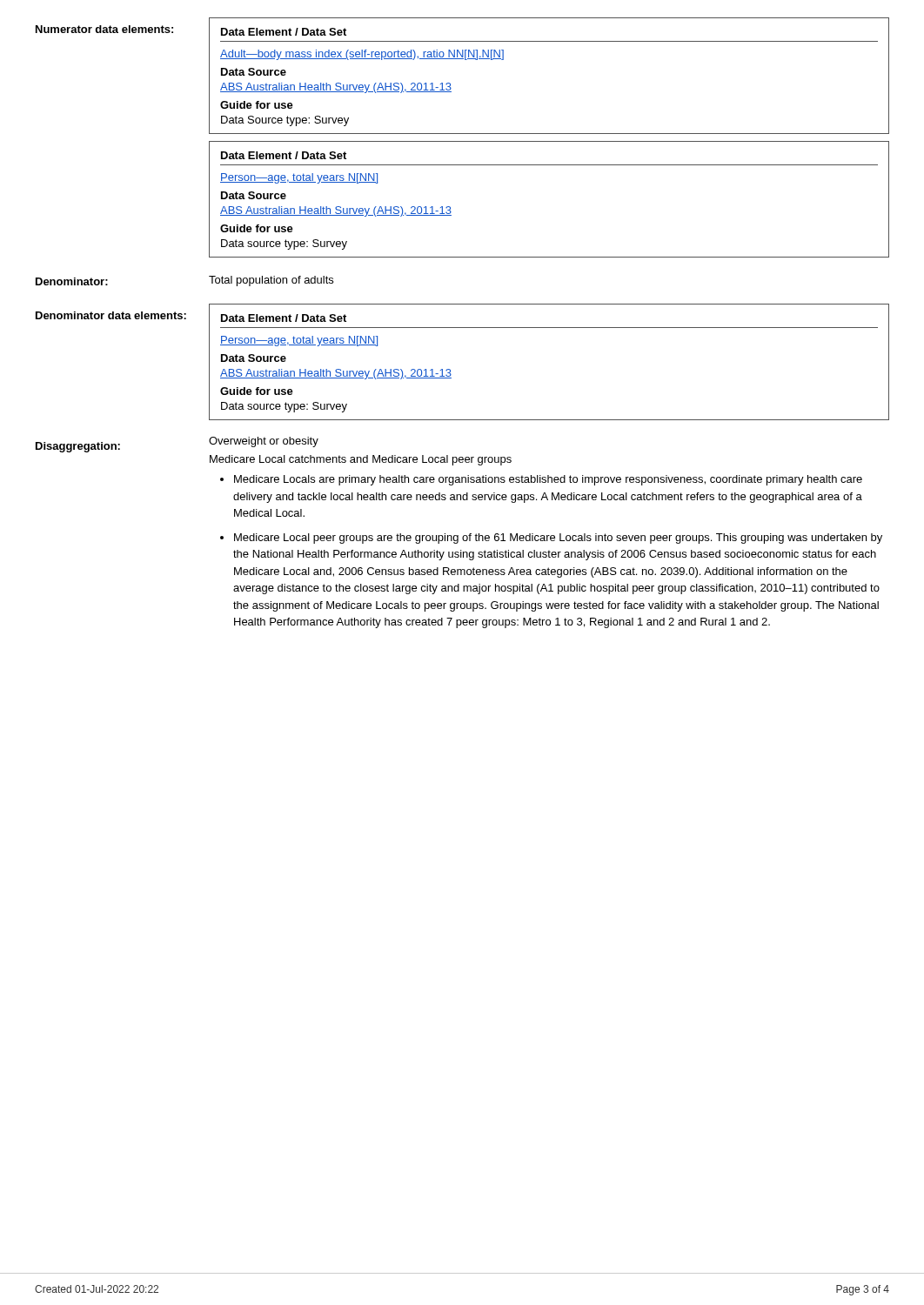Screen dimensions: 1305x924
Task: Click where it says "Total population of adults"
Action: click(271, 280)
